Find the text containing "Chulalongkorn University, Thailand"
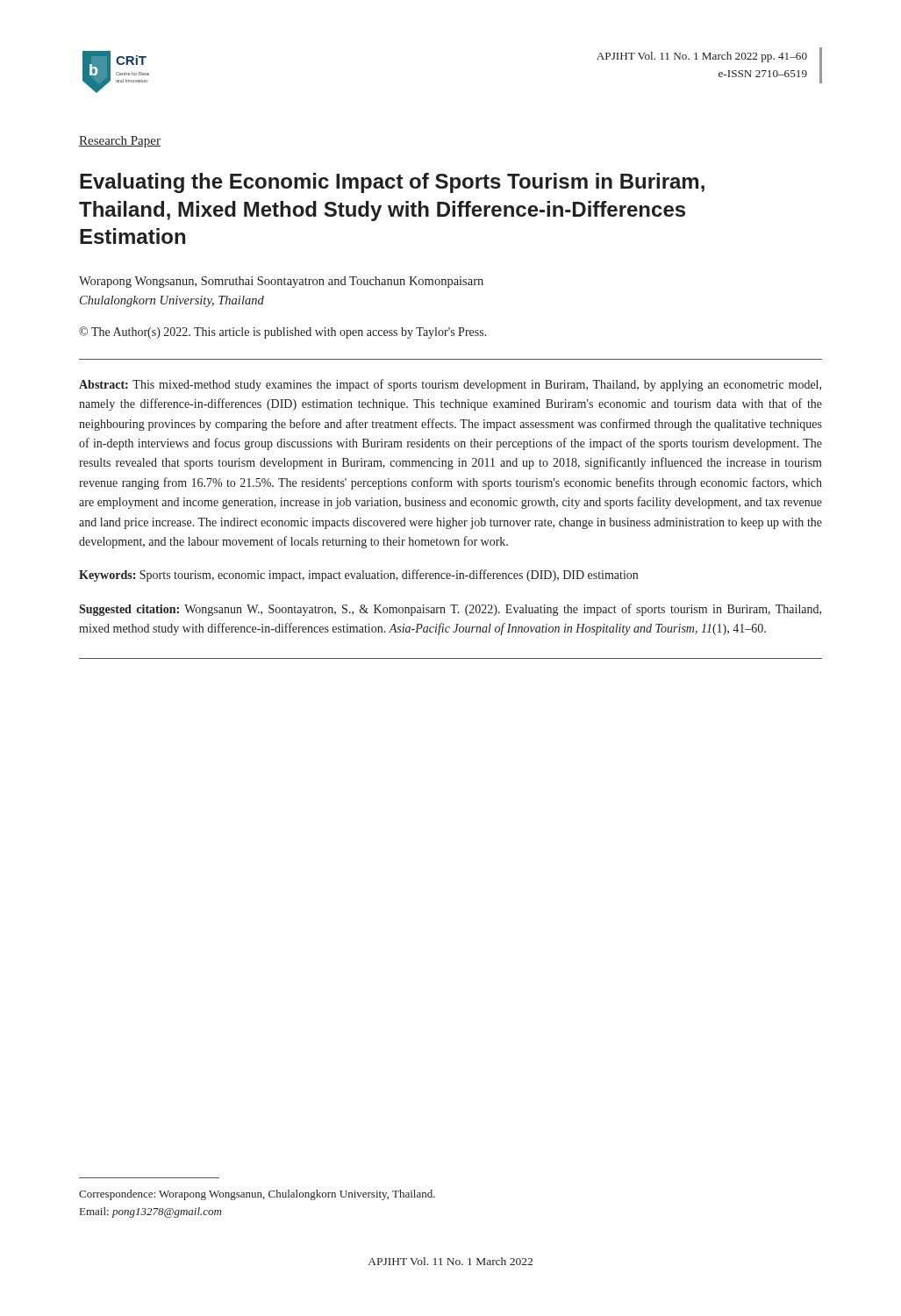Viewport: 901px width, 1316px height. 171,300
